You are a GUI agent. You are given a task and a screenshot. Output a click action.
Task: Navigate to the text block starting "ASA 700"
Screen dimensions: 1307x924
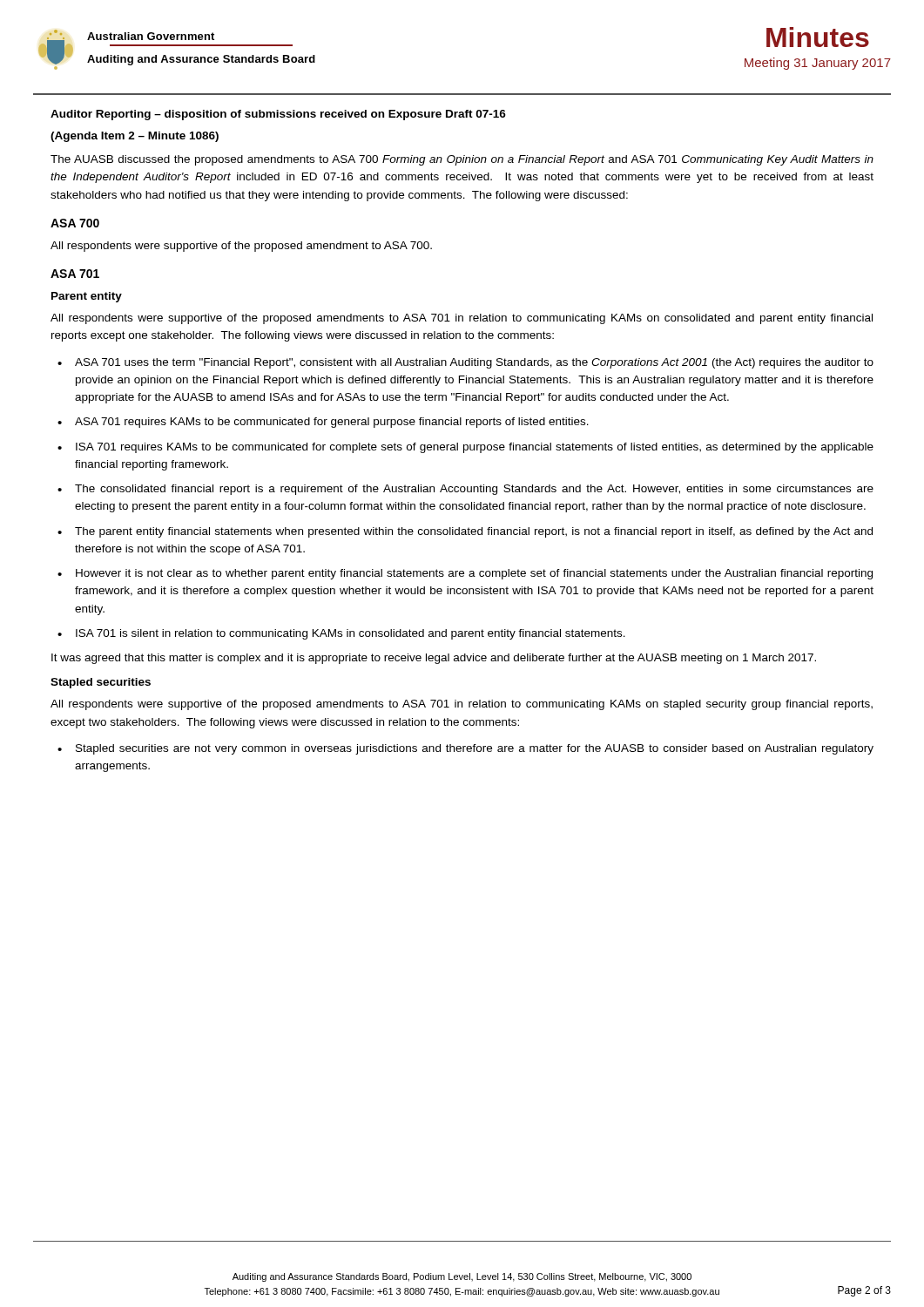75,223
